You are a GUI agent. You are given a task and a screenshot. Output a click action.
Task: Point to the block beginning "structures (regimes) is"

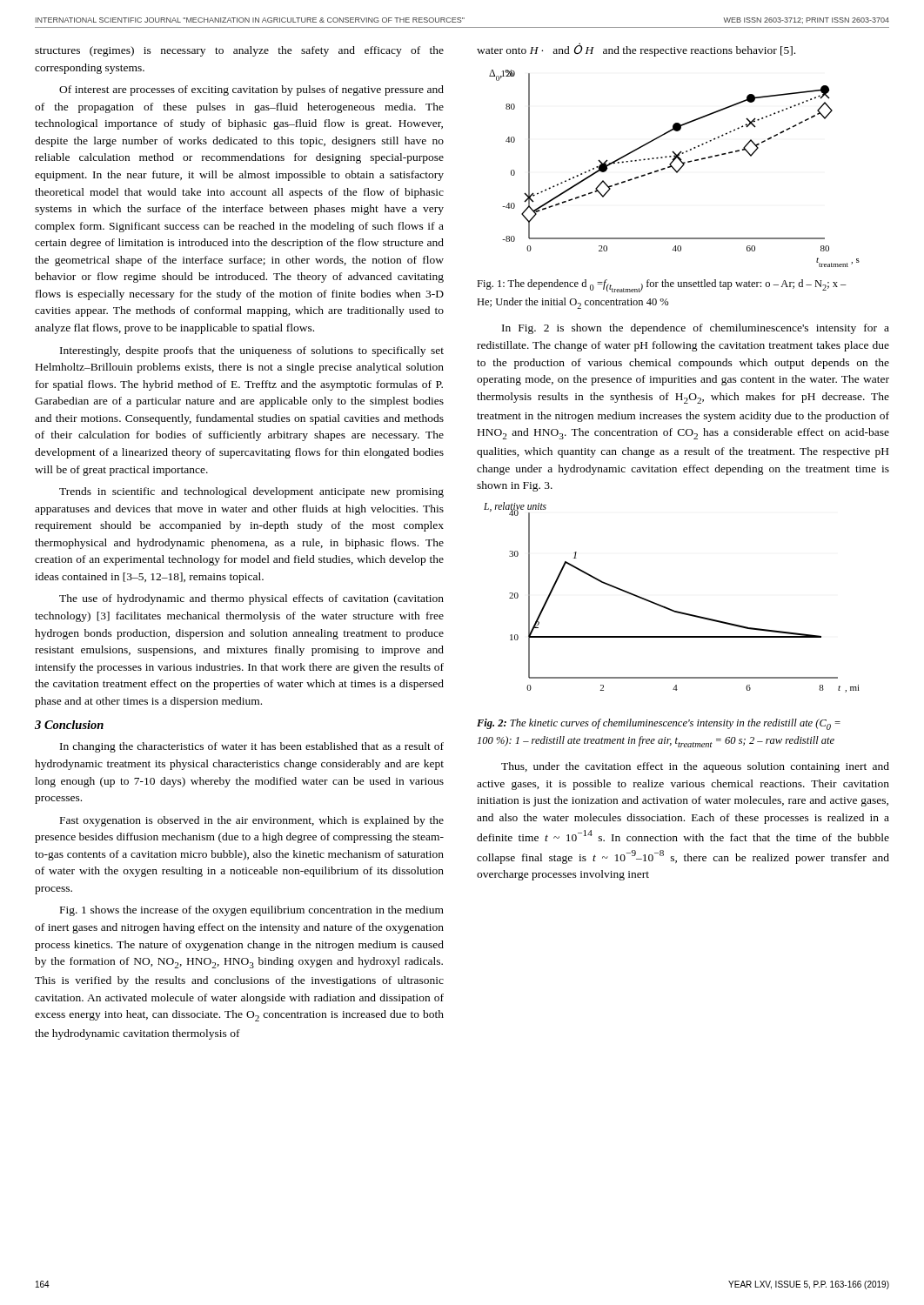click(x=239, y=376)
